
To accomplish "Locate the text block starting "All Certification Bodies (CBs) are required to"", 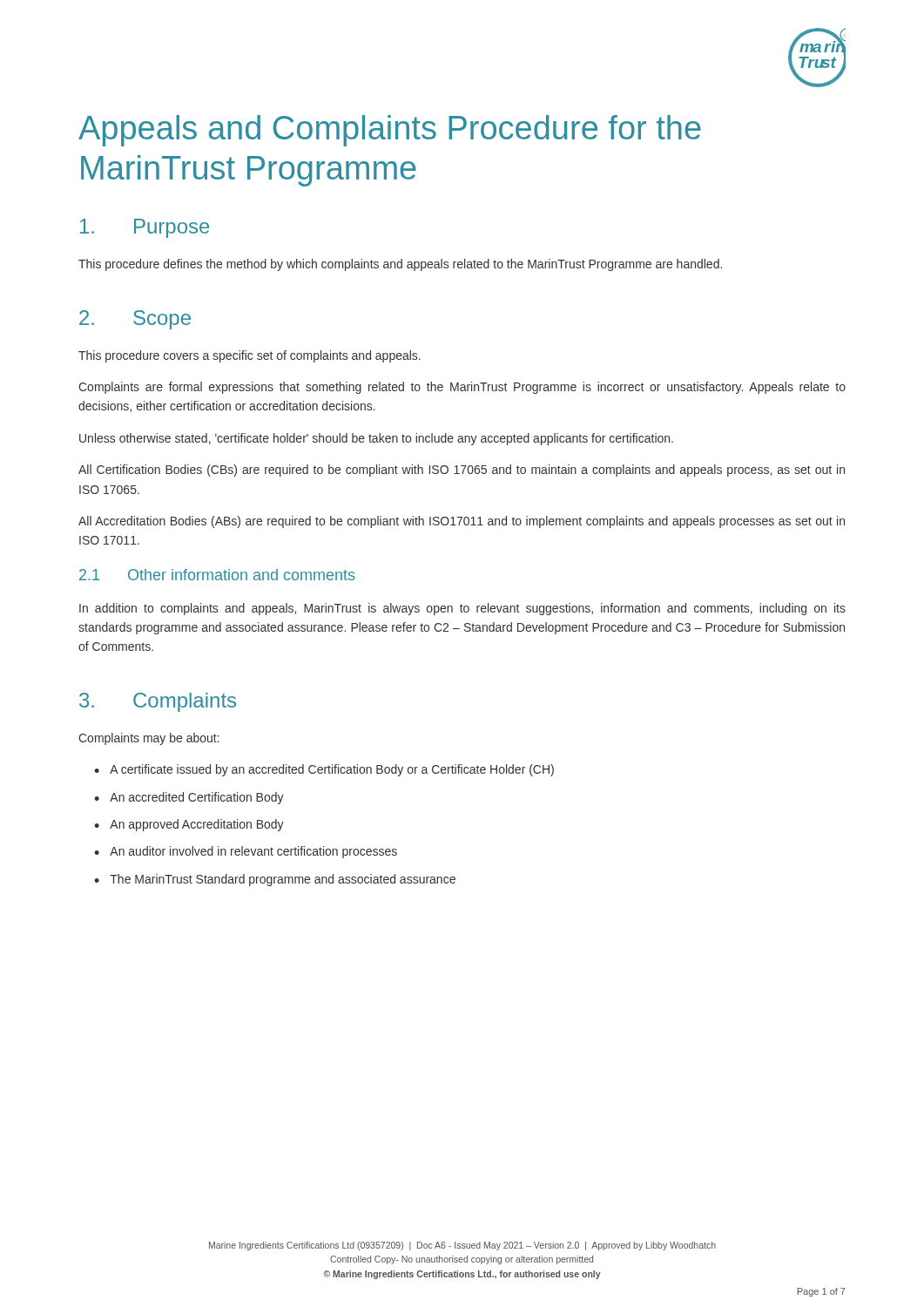I will pyautogui.click(x=462, y=480).
